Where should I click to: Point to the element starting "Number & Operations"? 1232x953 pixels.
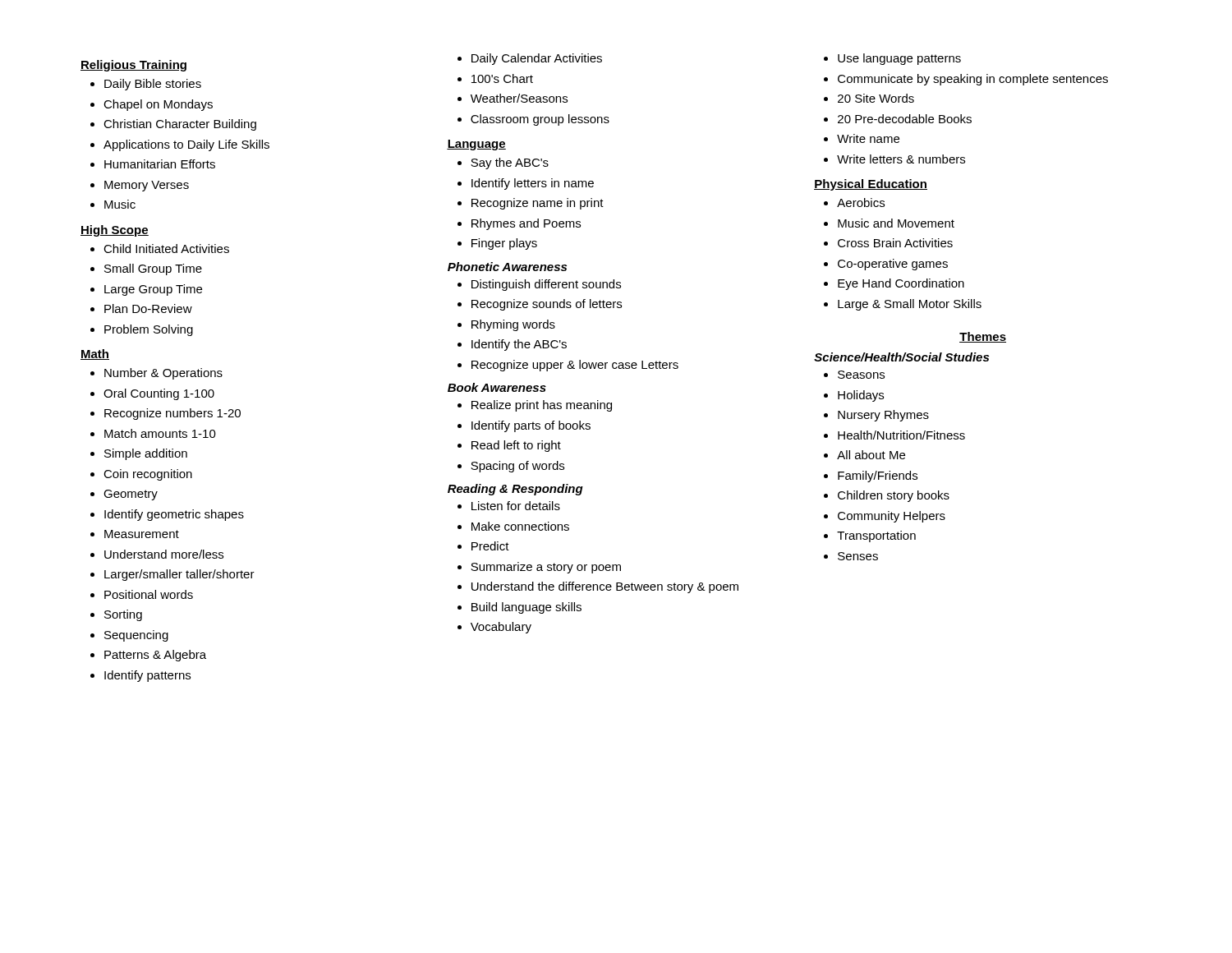coord(163,373)
